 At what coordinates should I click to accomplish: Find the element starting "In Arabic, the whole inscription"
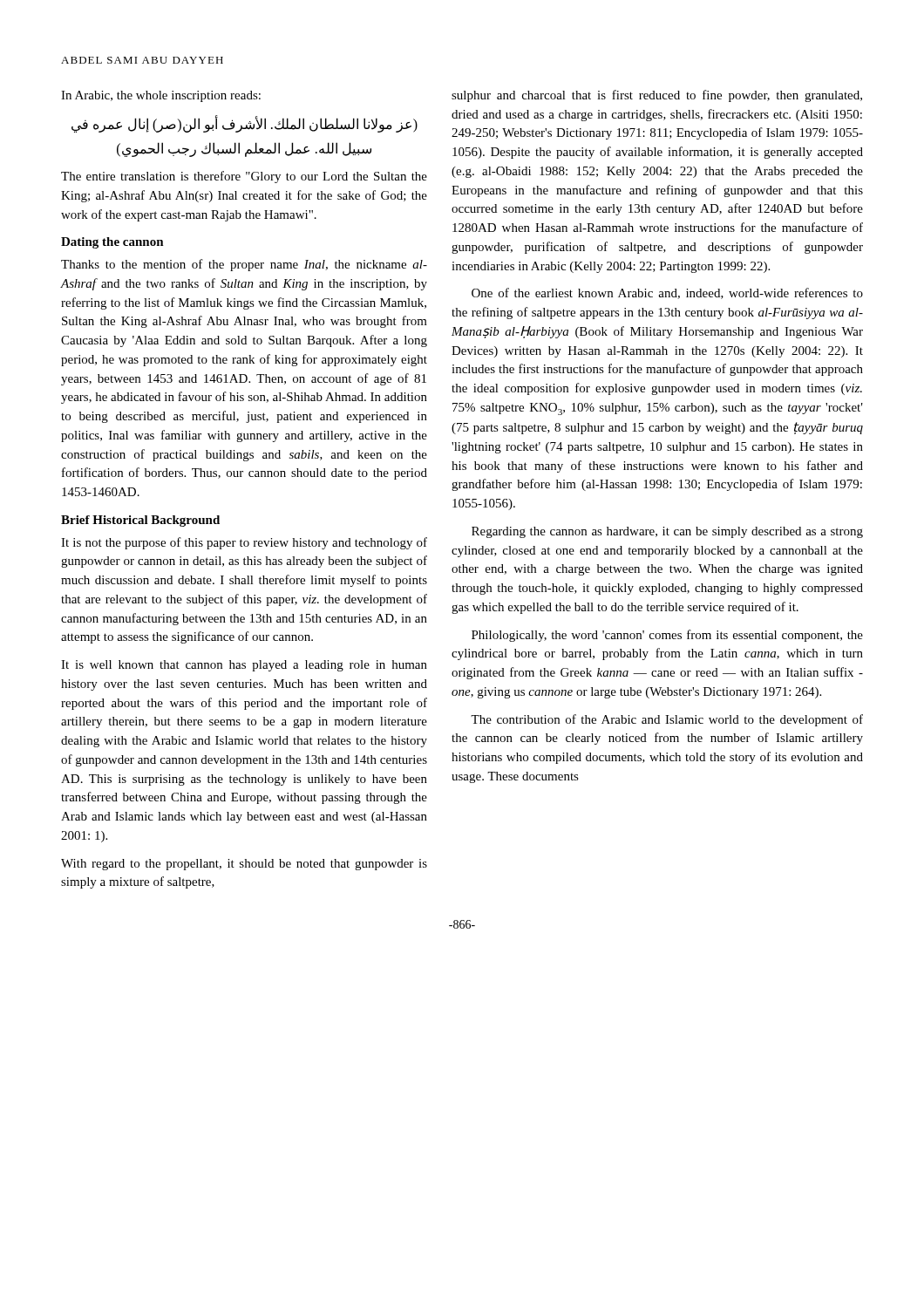tap(161, 95)
